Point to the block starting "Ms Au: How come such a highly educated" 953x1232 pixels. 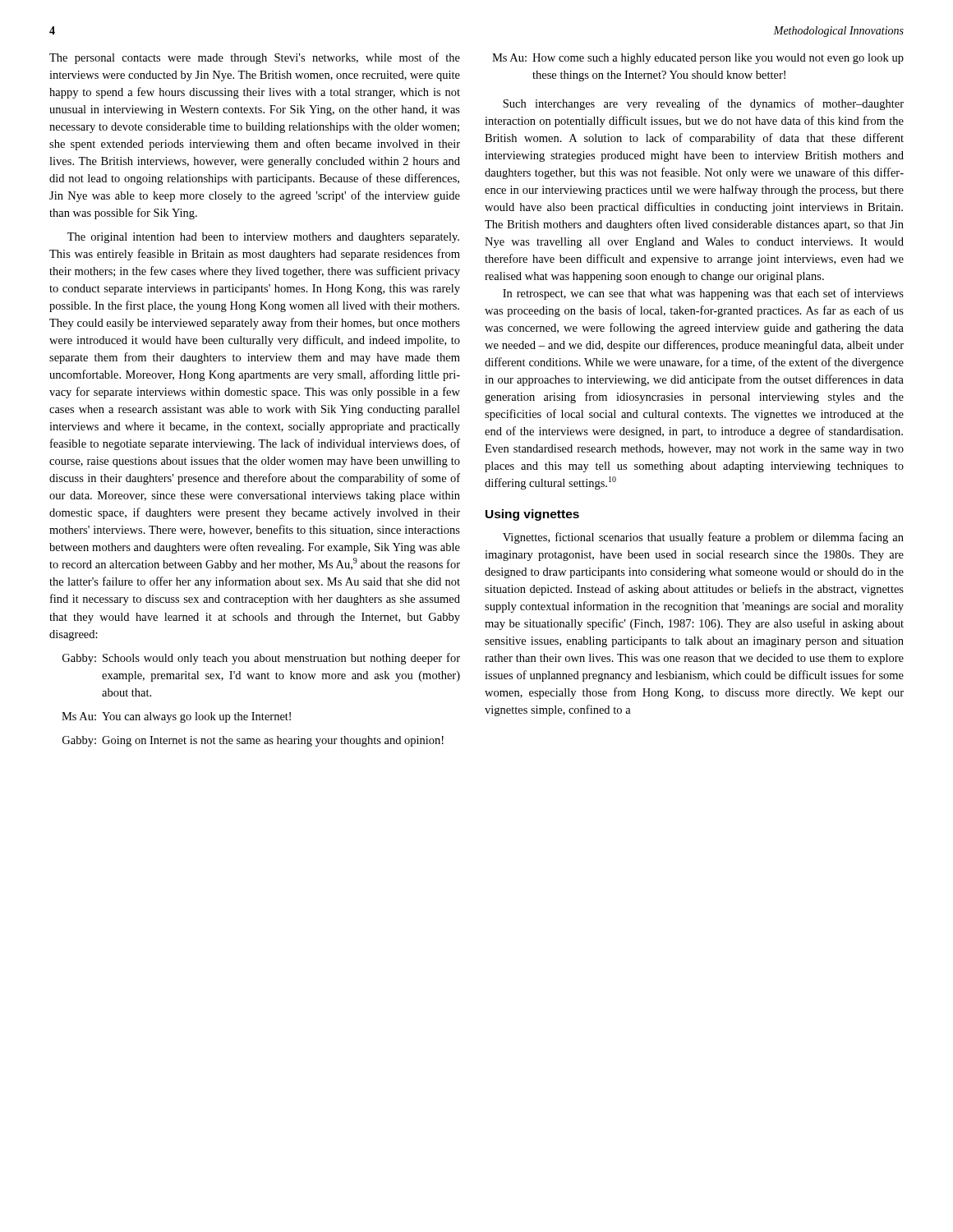click(694, 67)
